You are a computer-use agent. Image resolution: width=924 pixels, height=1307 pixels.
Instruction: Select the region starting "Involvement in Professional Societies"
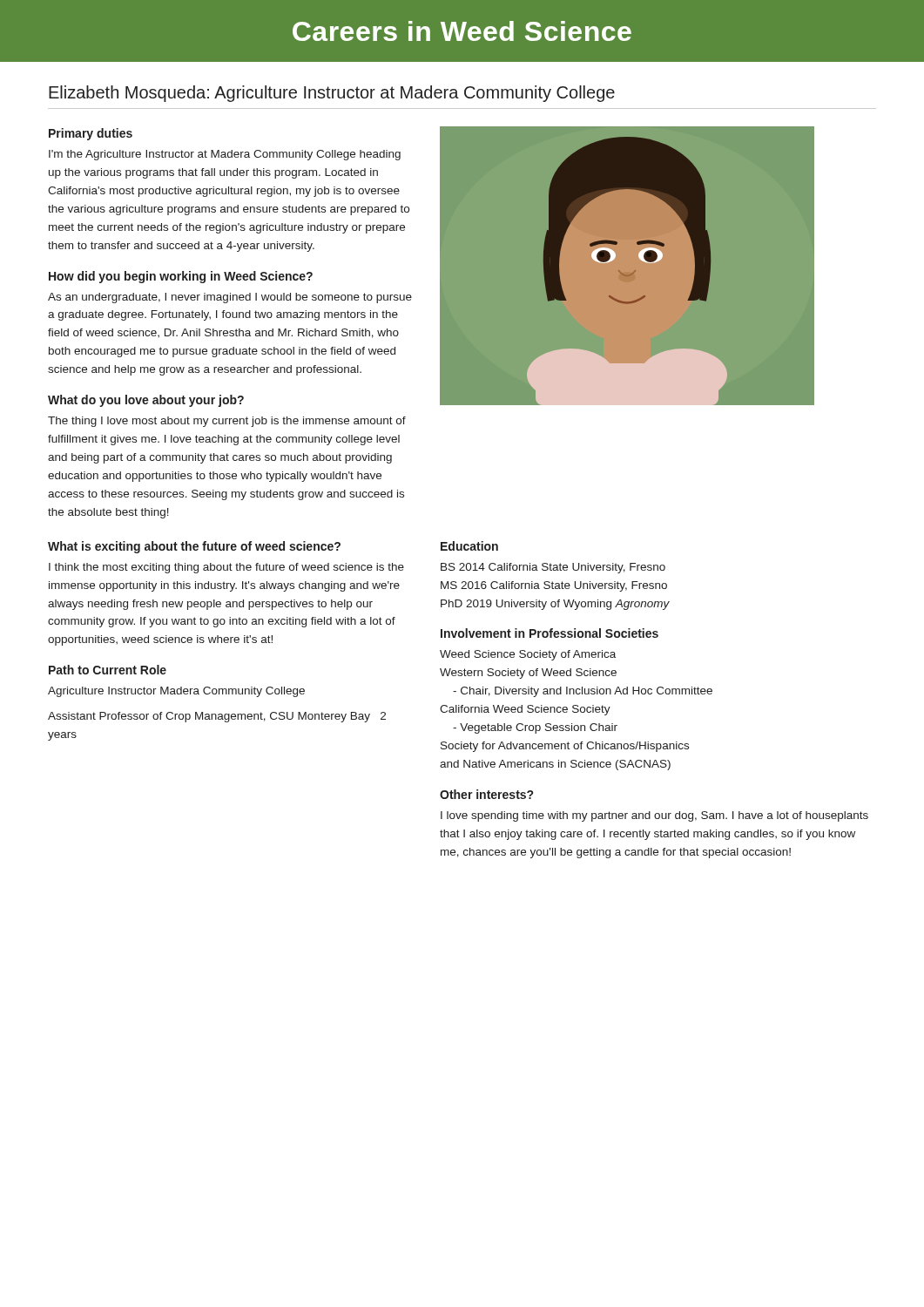549,634
